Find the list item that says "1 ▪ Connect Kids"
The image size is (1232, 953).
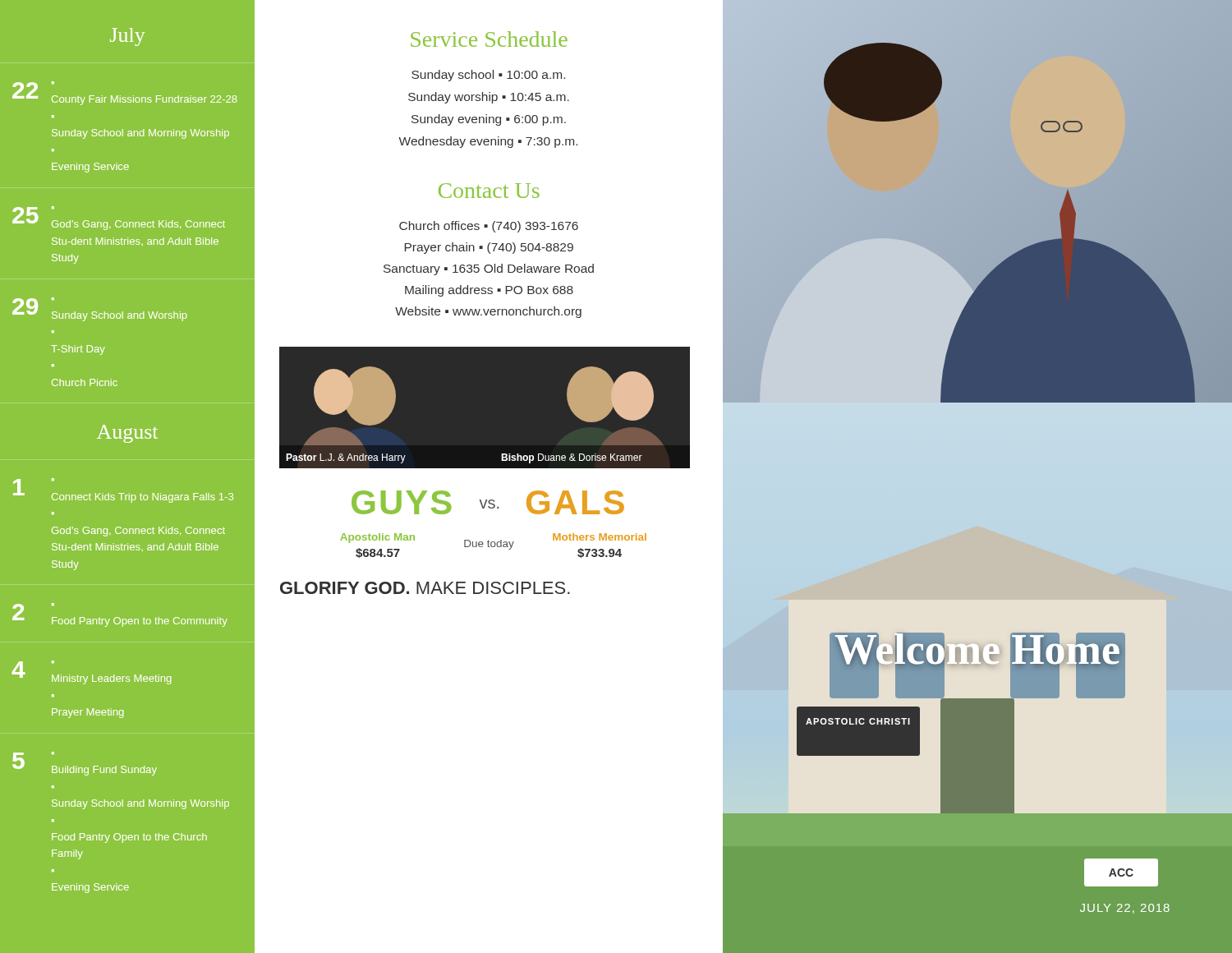[126, 522]
